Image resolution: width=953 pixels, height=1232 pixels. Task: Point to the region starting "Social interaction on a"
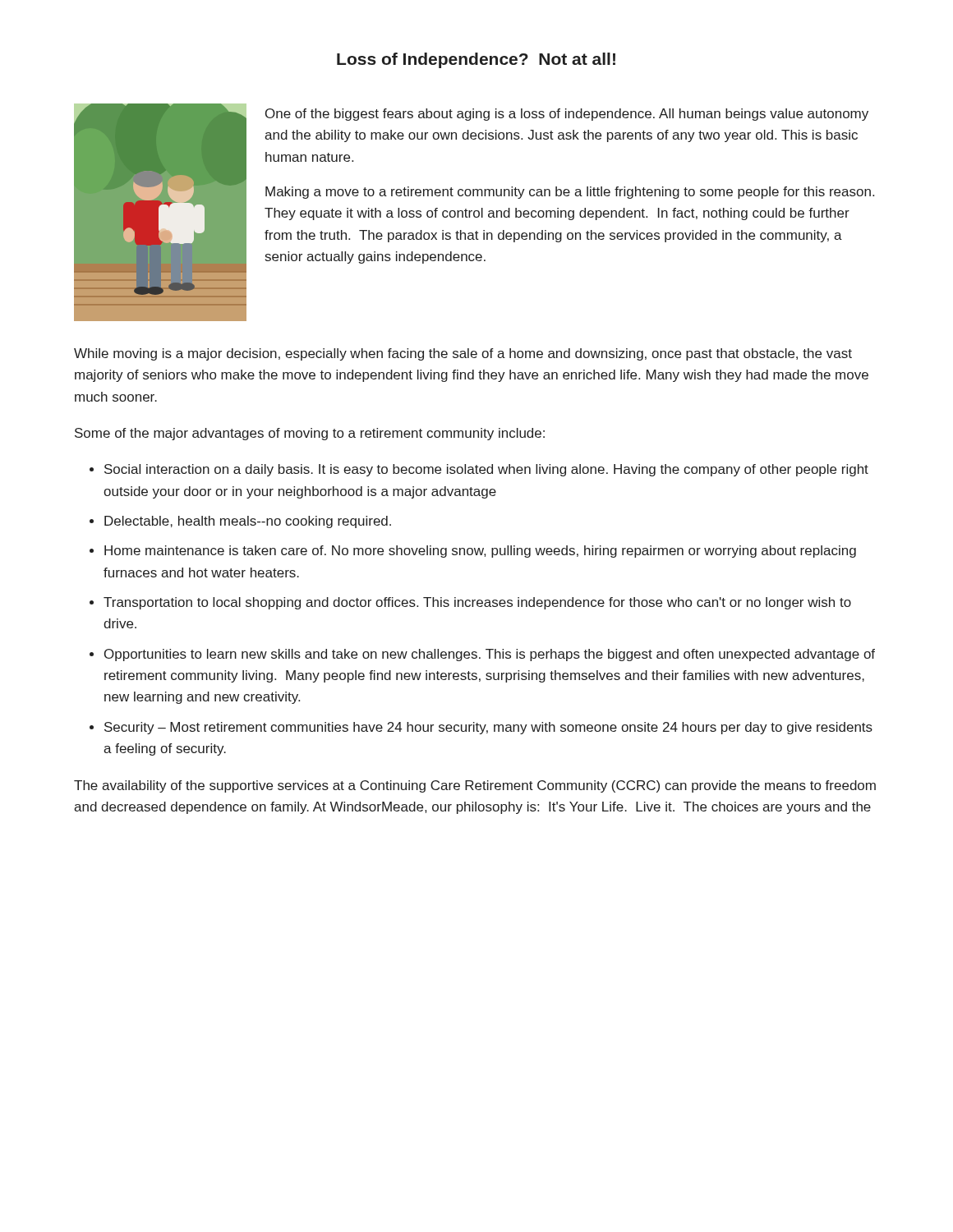[x=486, y=480]
